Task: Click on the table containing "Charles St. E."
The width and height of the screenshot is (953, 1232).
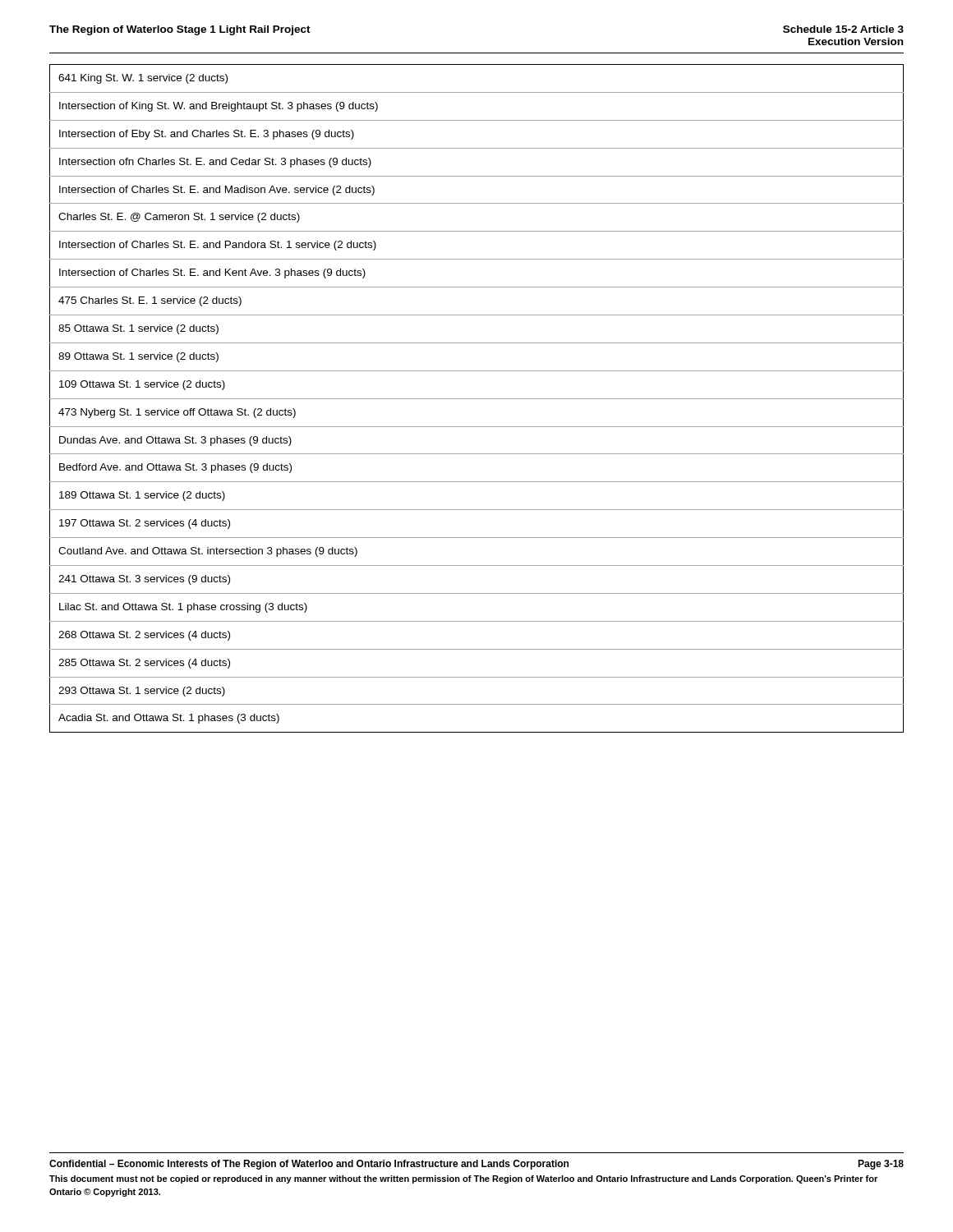Action: [x=476, y=398]
